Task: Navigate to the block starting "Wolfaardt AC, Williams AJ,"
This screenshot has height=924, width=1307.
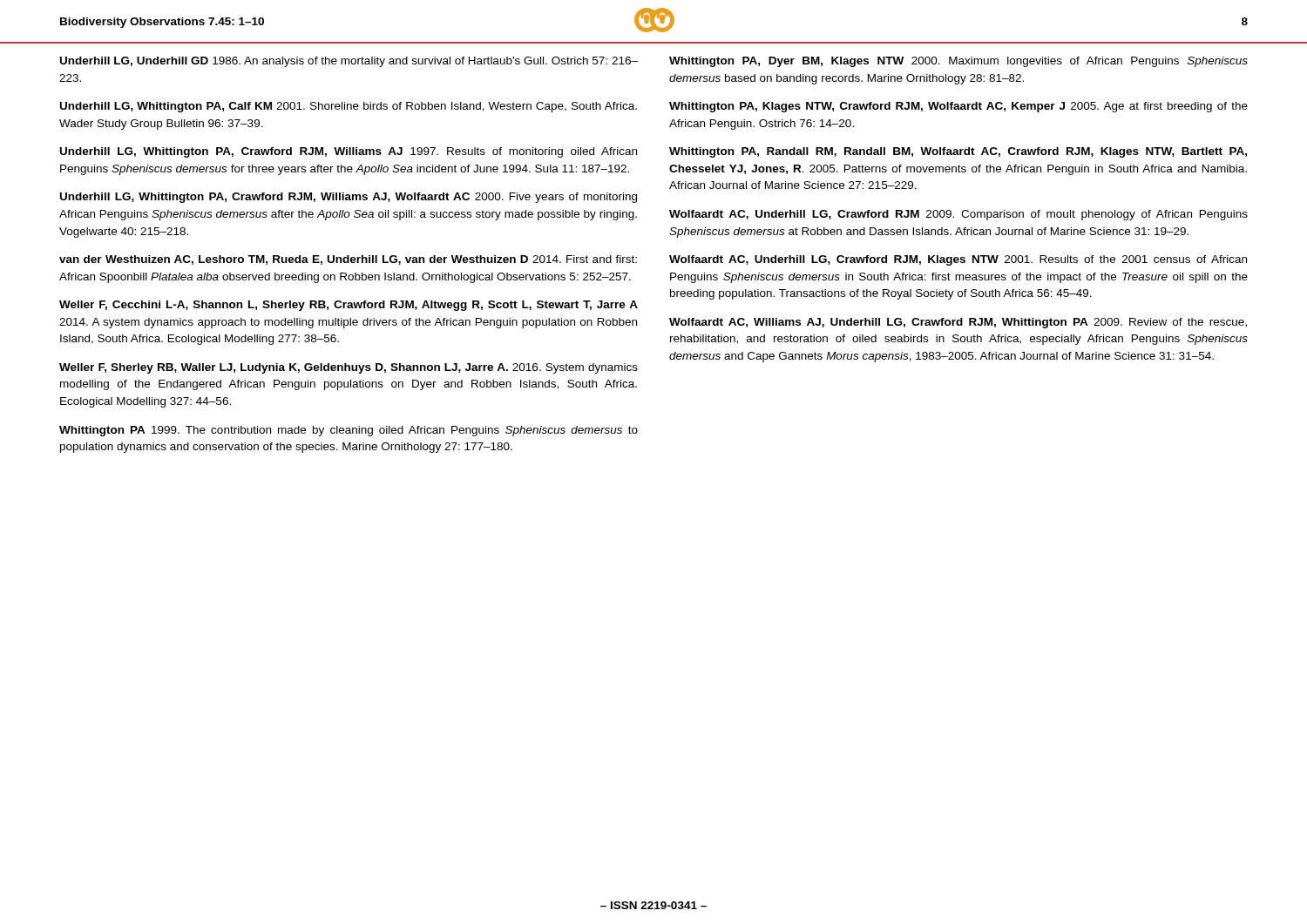Action: click(958, 339)
